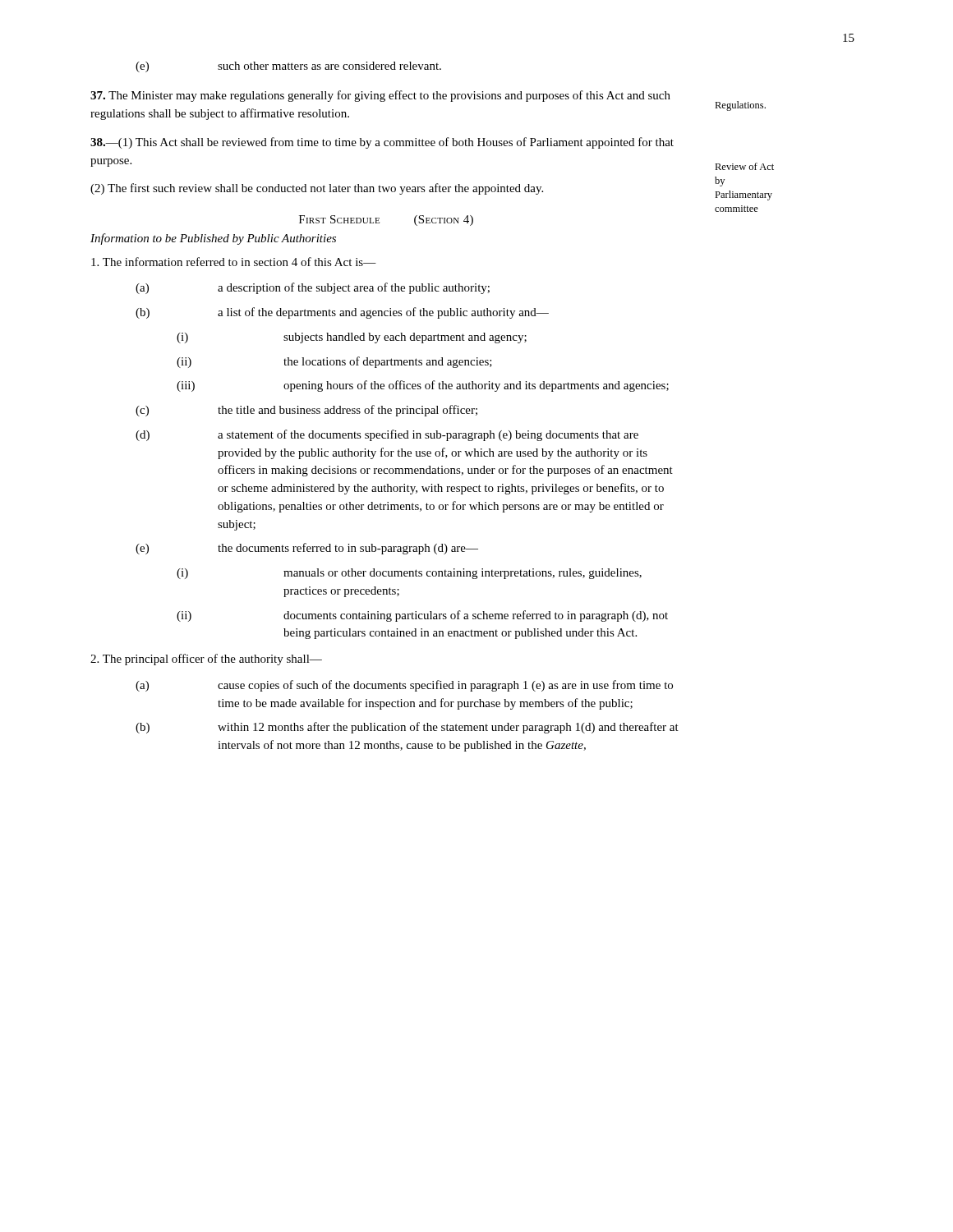Screen dimensions: 1232x953
Task: Find the text starting "The principal officer of the authority shall—"
Action: [x=206, y=659]
